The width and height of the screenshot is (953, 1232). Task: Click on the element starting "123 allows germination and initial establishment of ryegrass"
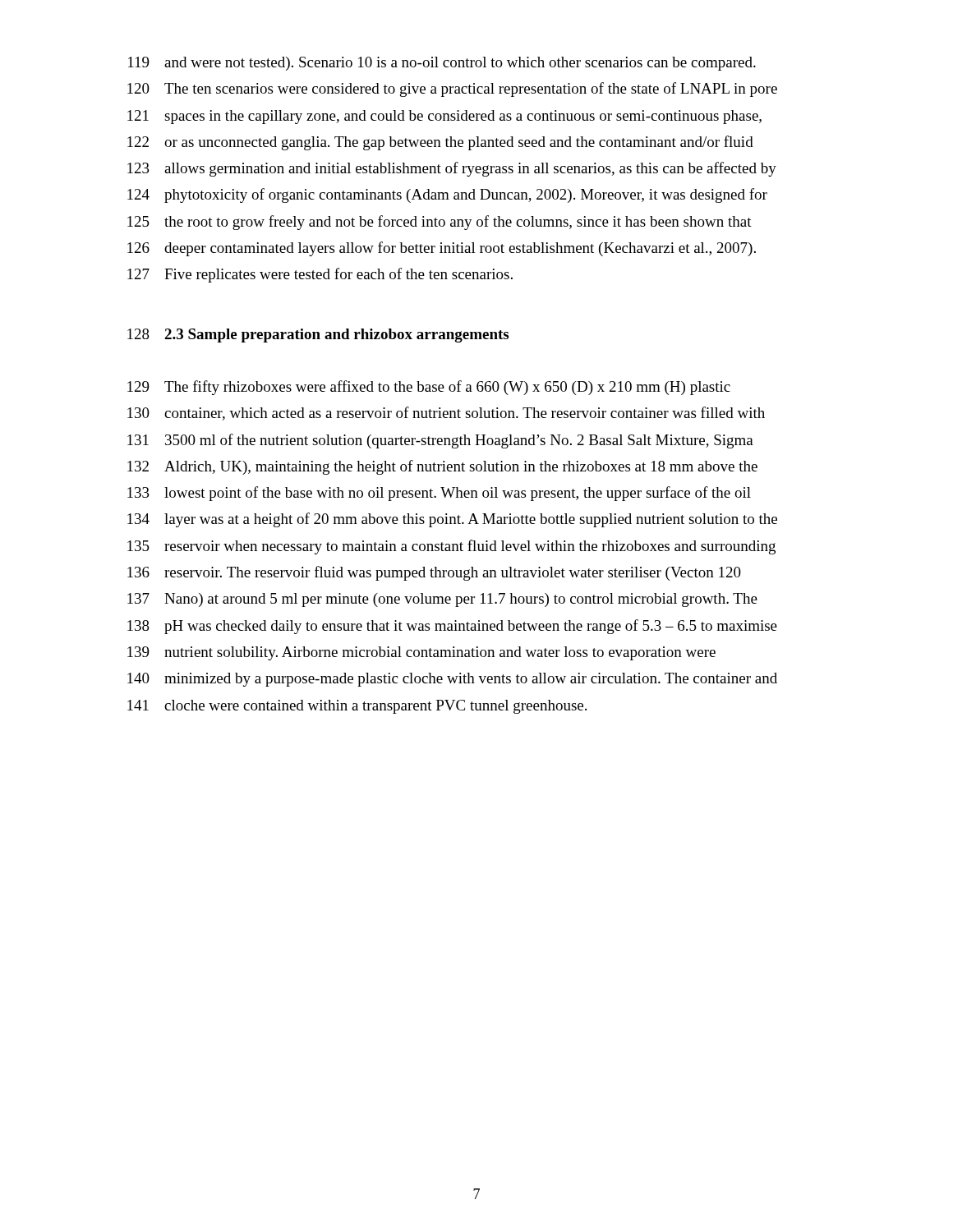485,169
